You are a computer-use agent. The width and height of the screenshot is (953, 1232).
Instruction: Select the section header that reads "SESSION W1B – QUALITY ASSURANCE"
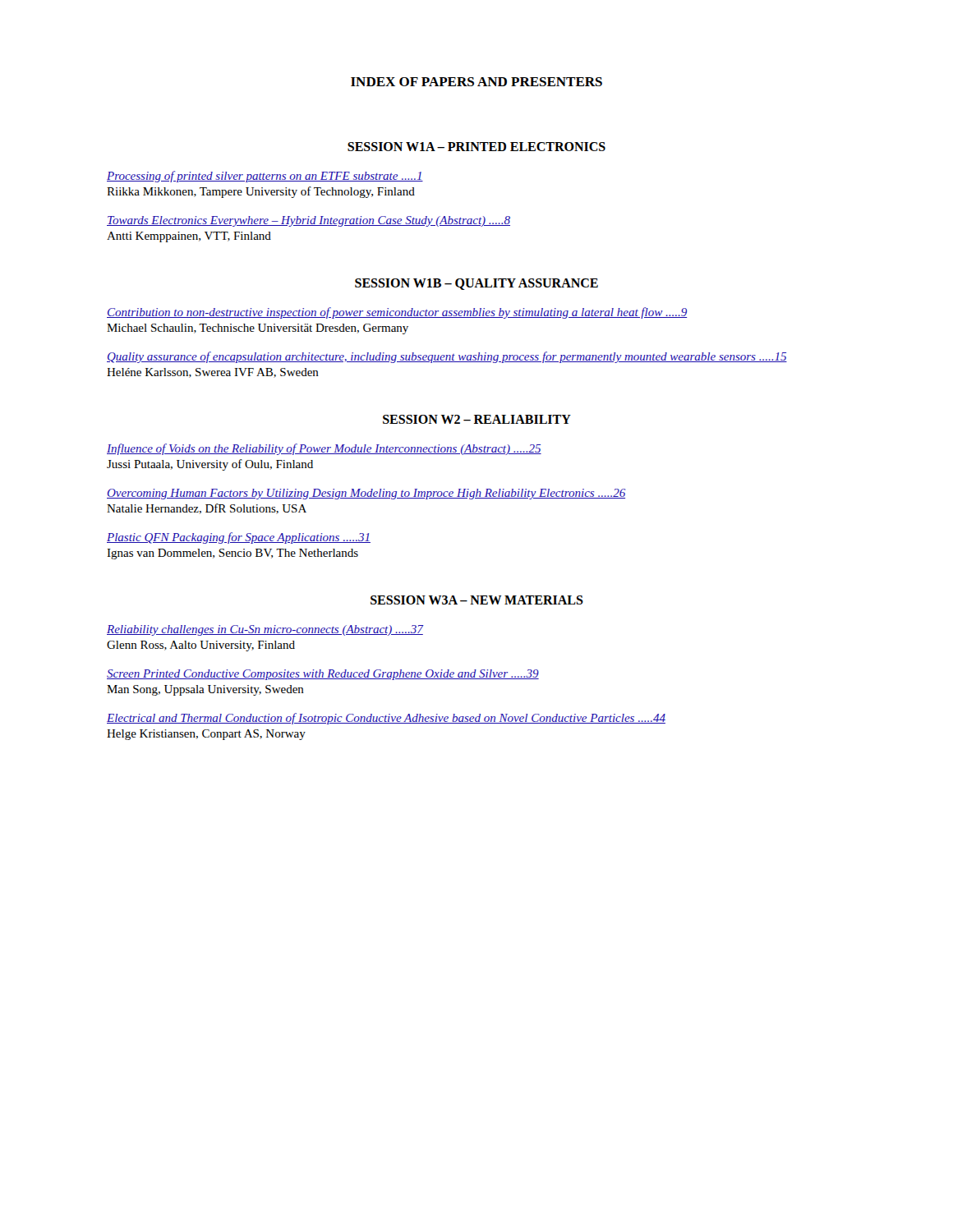[x=476, y=283]
